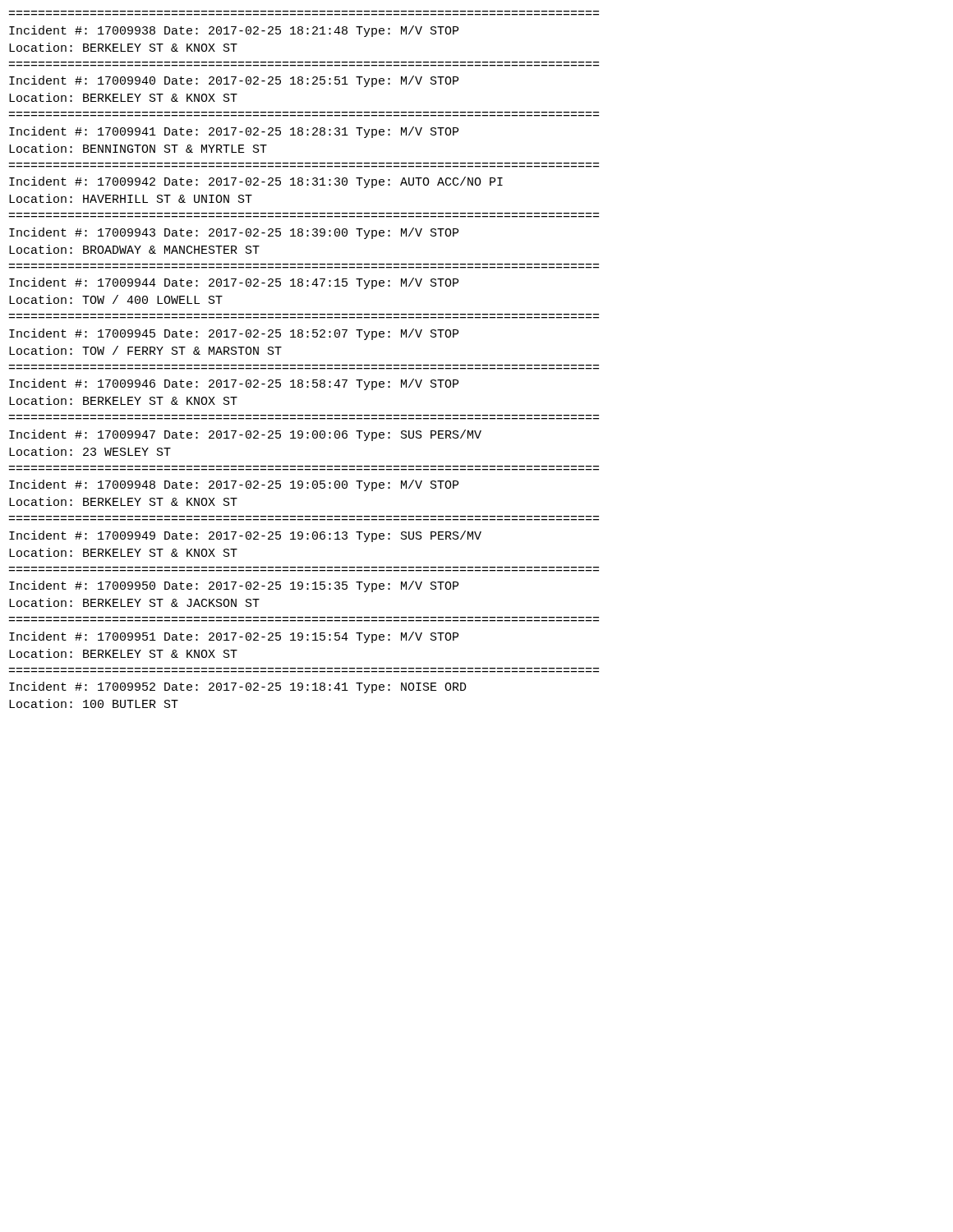Locate the block of text that opens with "================================================================================ Incident #: 17009946 Date: 2017-02-25"
The height and width of the screenshot is (1232, 953).
[234, 384]
